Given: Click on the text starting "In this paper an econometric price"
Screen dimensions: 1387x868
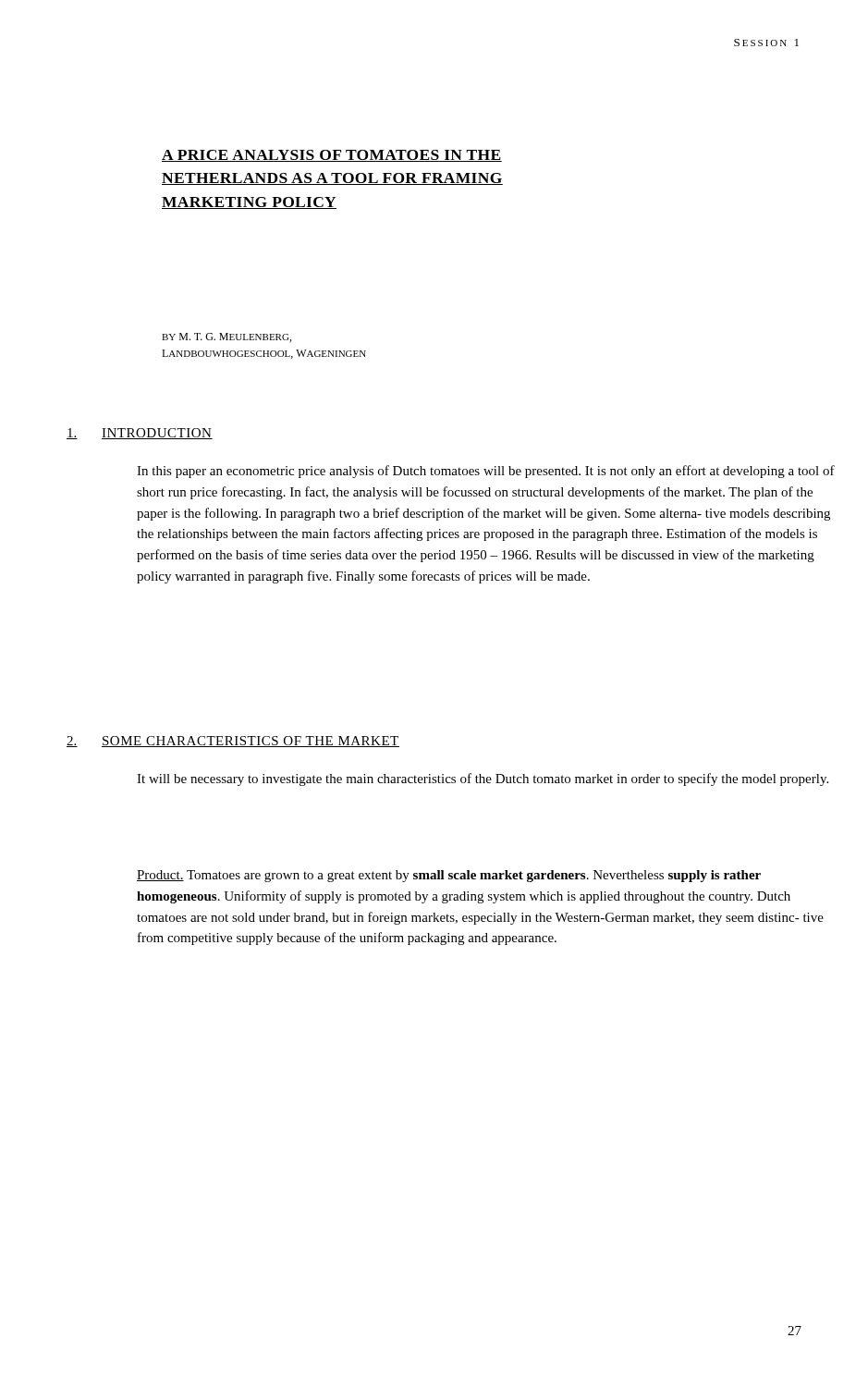Looking at the screenshot, I should [x=486, y=523].
